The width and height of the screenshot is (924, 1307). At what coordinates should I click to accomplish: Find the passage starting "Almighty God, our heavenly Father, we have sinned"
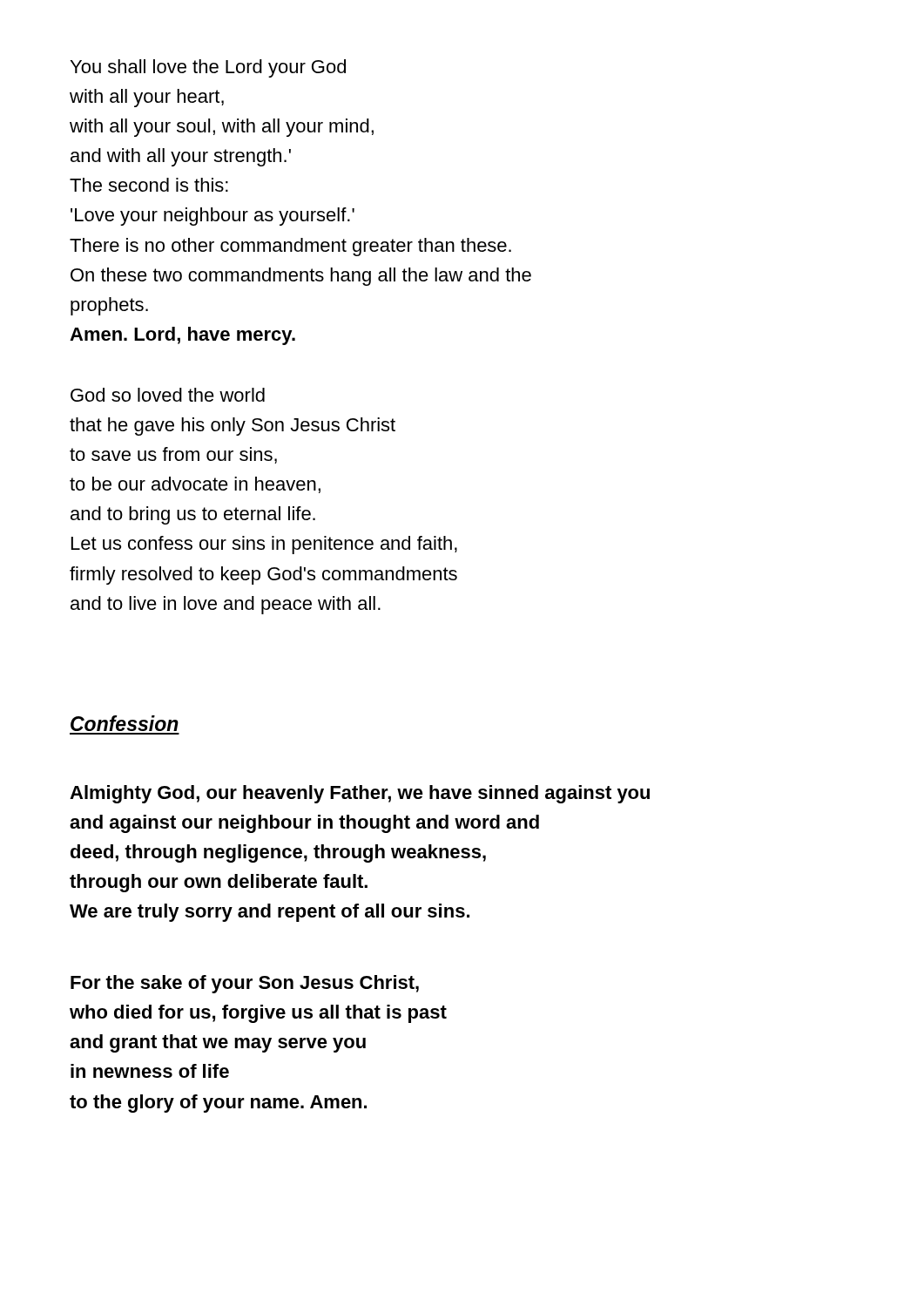(462, 852)
